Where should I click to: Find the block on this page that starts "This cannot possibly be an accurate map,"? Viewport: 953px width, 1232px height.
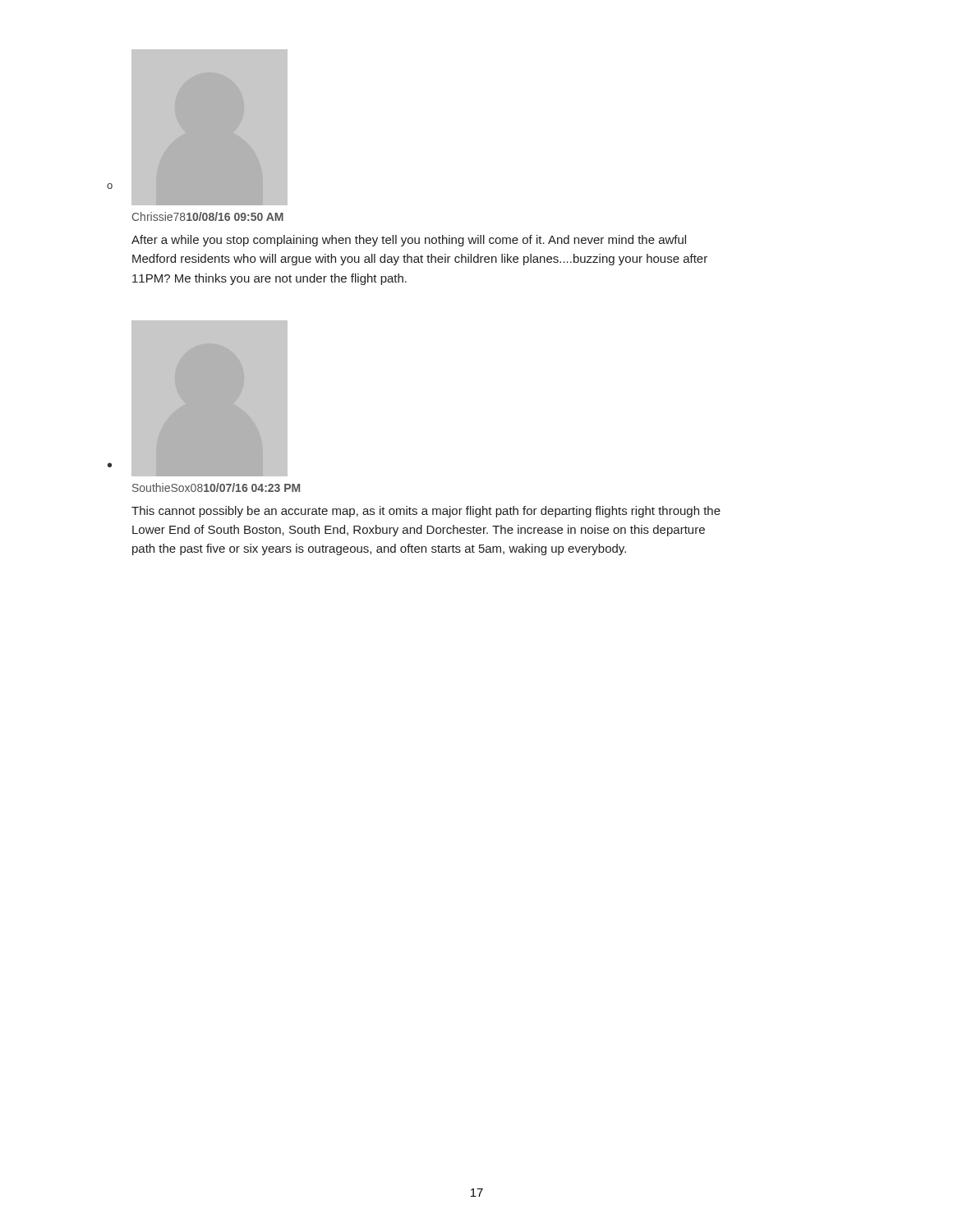pyautogui.click(x=426, y=529)
